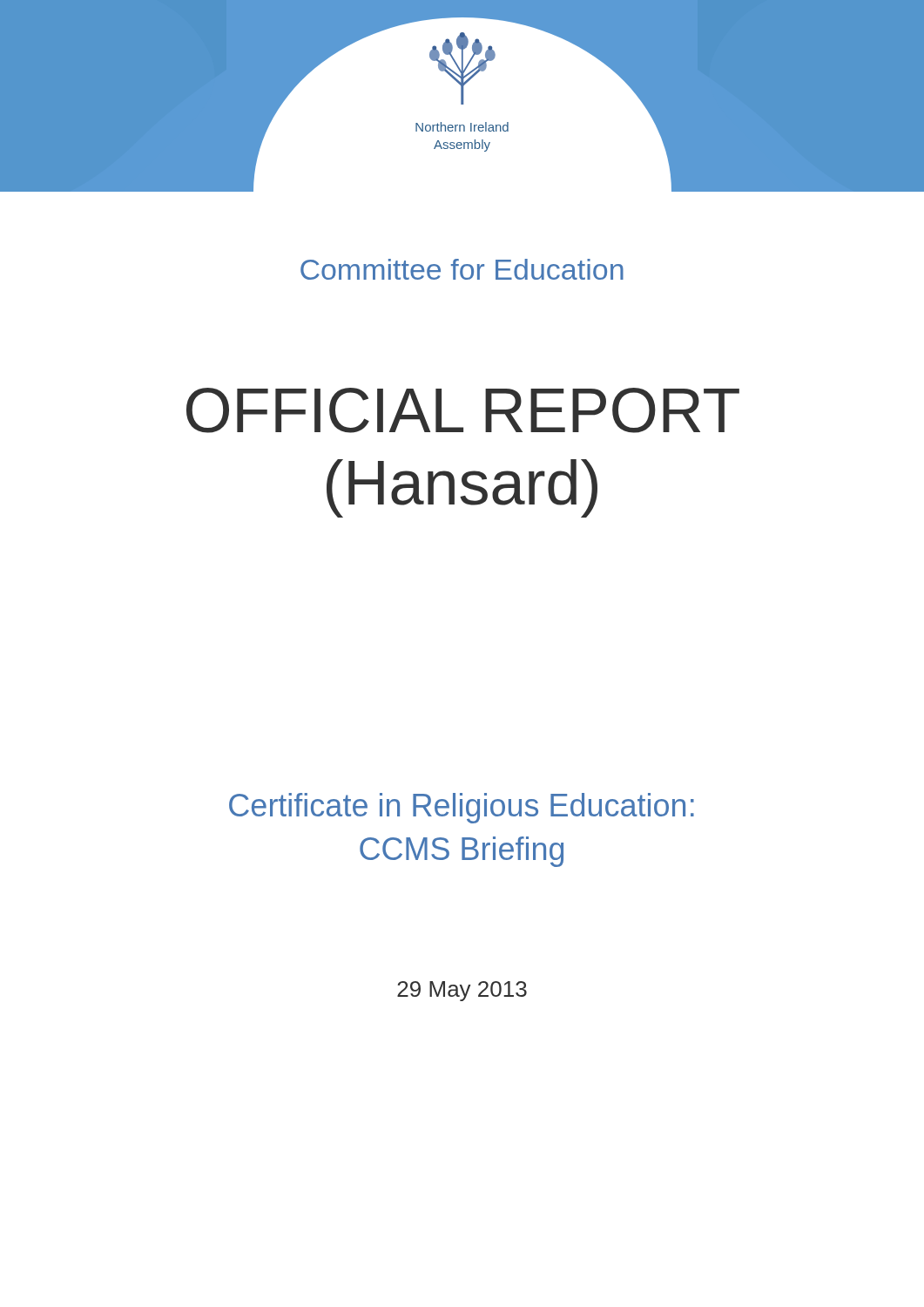
Task: Navigate to the region starting "Certificate in Religious Education:CCMS Briefing"
Action: 462,828
